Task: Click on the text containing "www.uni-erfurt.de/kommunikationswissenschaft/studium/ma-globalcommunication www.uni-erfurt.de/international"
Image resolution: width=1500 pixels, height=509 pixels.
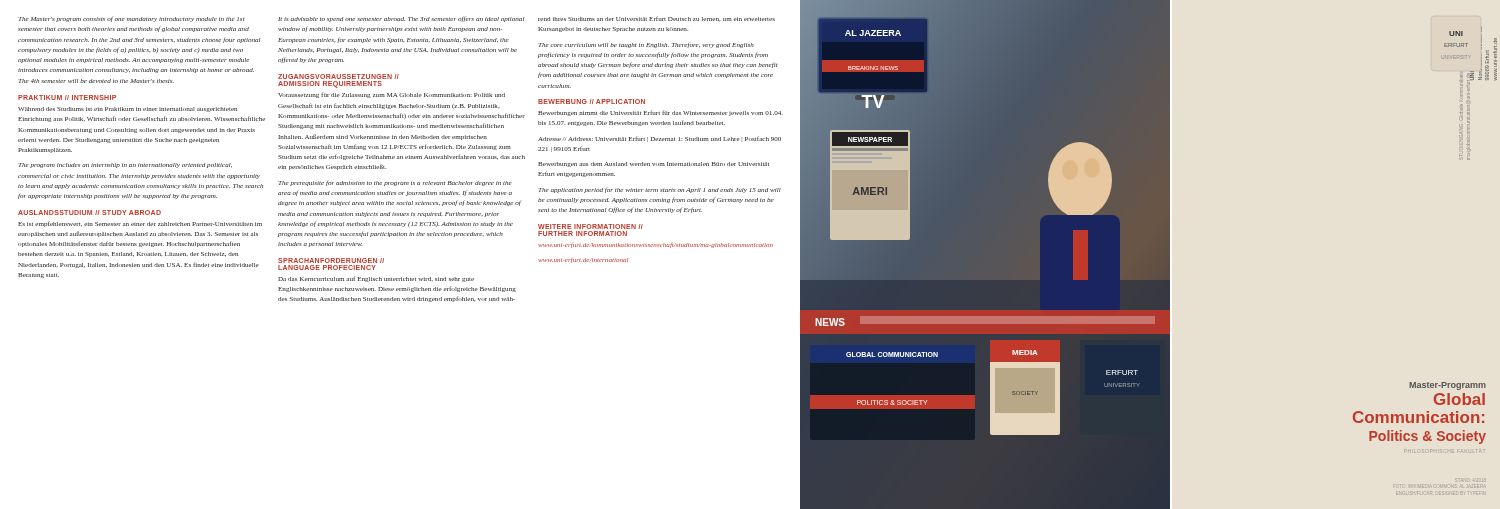Action: pyautogui.click(x=662, y=252)
